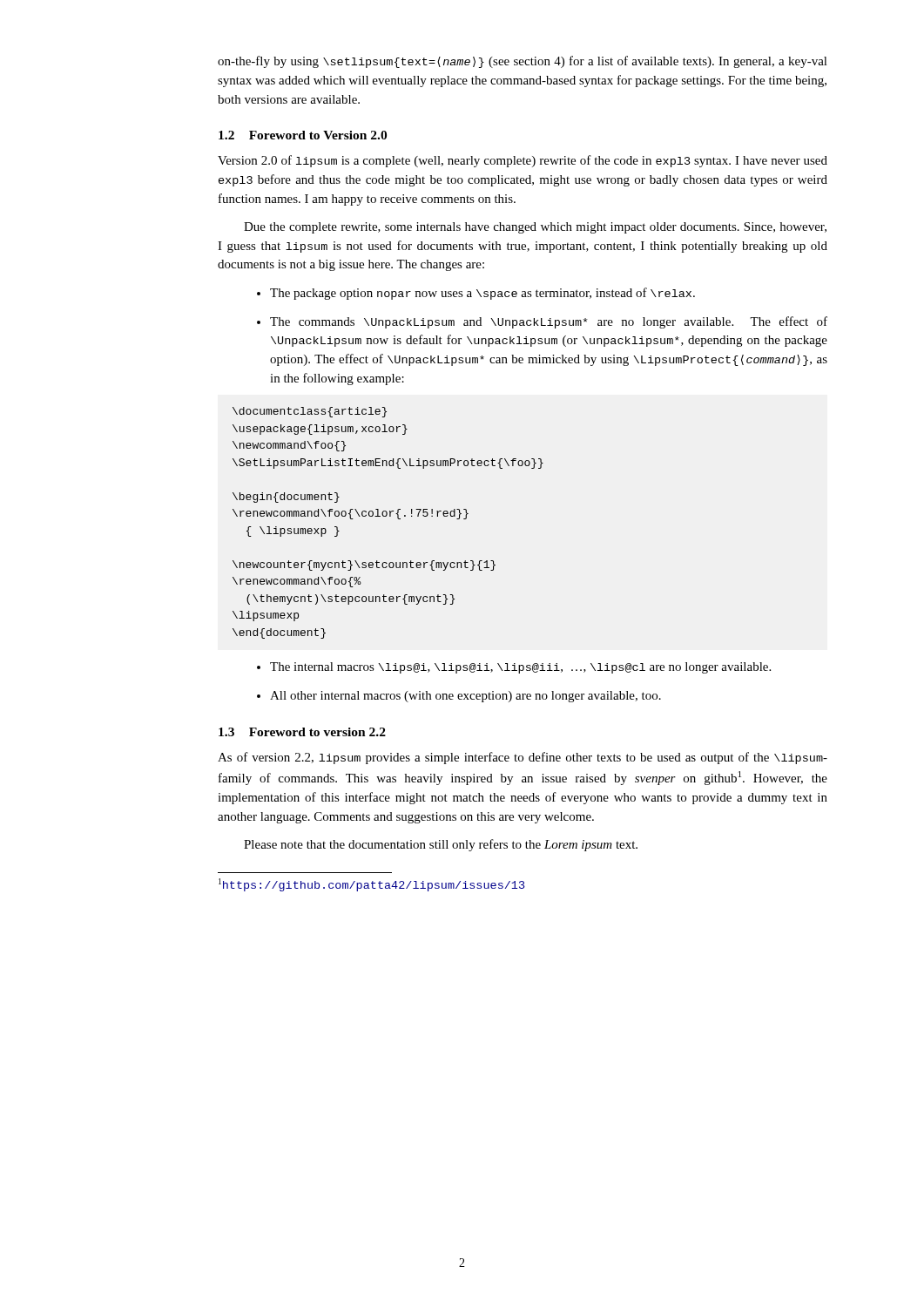Find the text starting "Please note that the documentation still"

pos(441,845)
